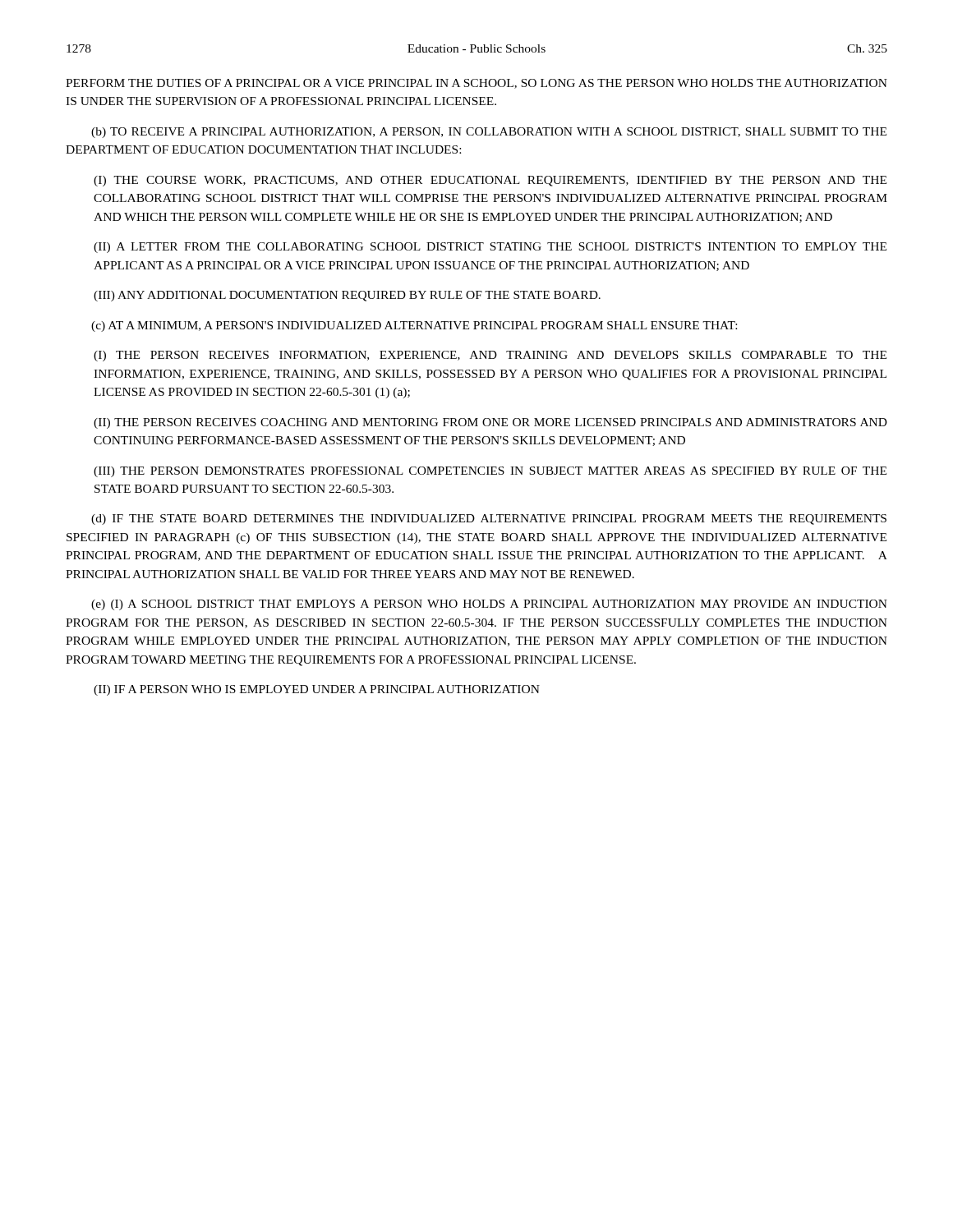Locate the text block that says "(I) THE PERSON RECEIVES INFORMATION, EXPERIENCE,"

[x=491, y=373]
